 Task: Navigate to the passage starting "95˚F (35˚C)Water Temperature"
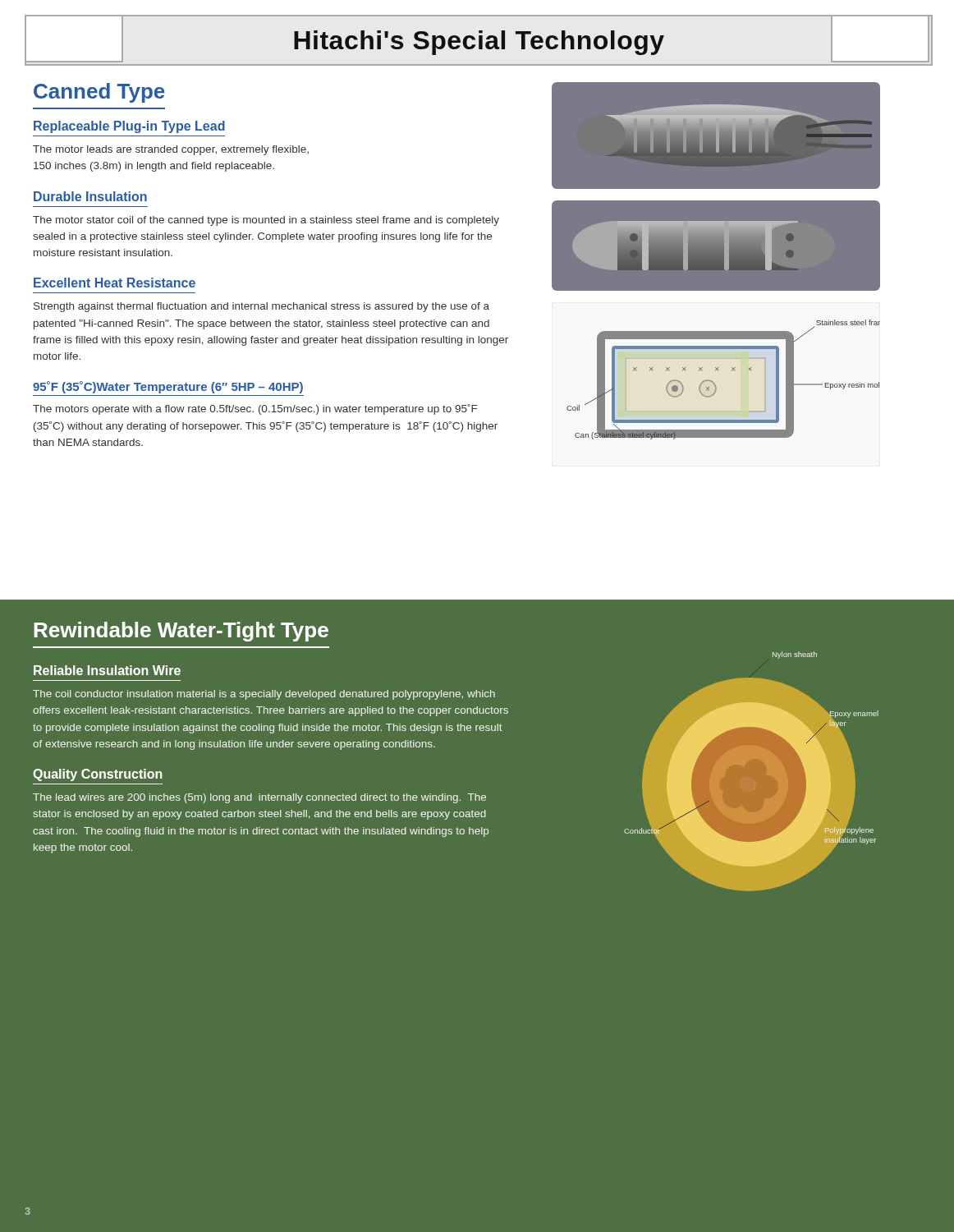(x=168, y=388)
